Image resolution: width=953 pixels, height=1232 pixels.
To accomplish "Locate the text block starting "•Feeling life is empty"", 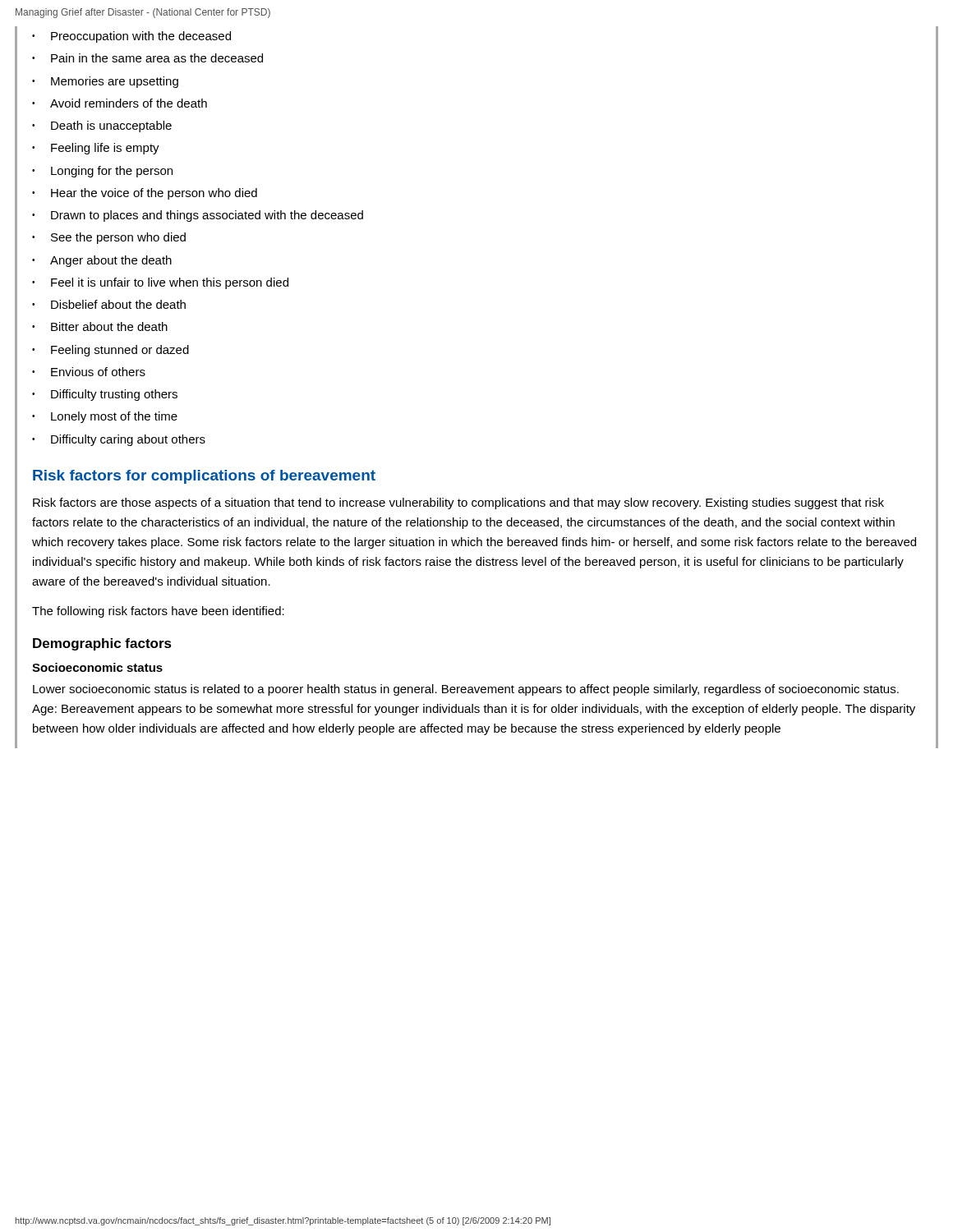I will pyautogui.click(x=96, y=148).
